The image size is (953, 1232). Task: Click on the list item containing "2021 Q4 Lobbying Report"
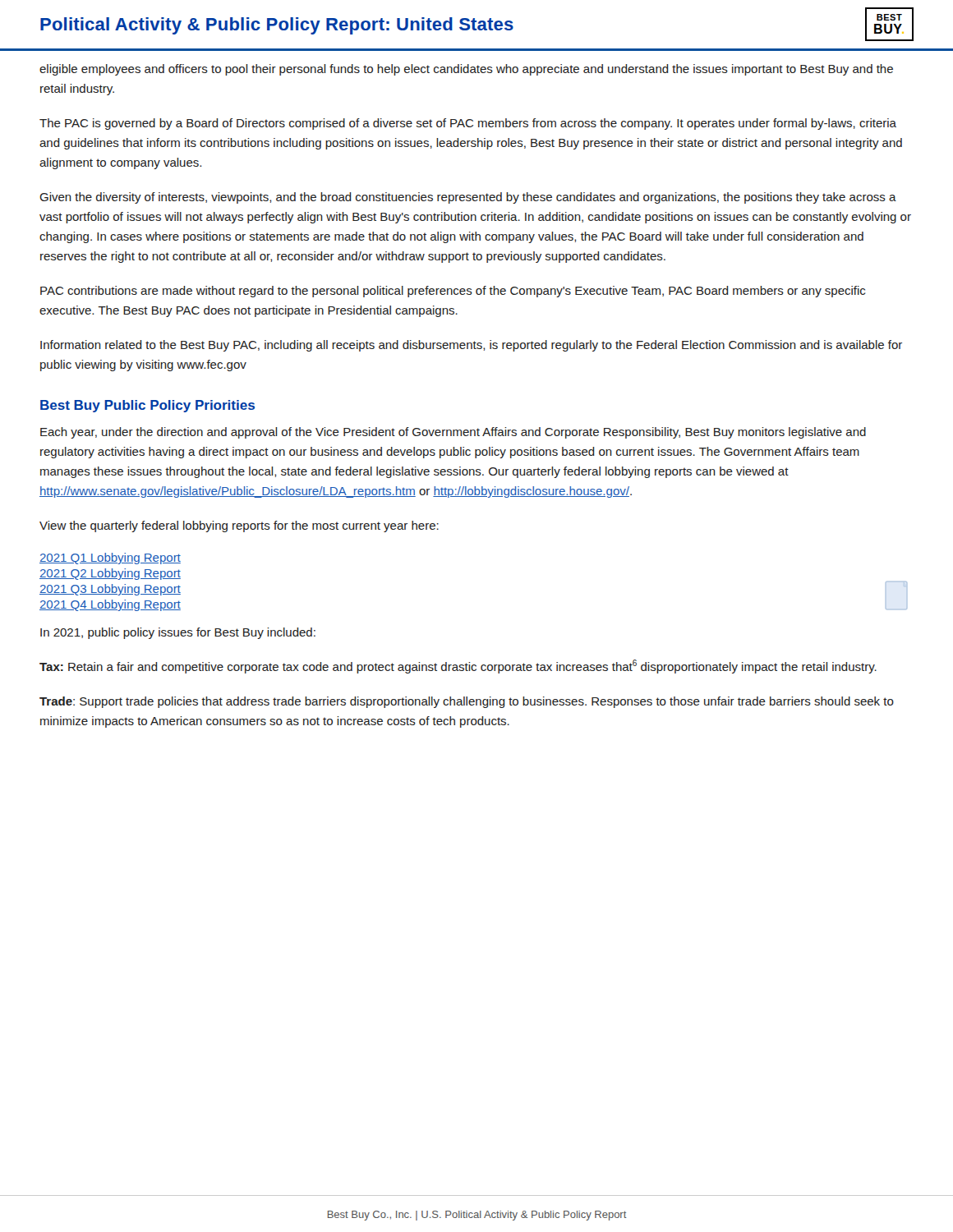click(x=110, y=604)
